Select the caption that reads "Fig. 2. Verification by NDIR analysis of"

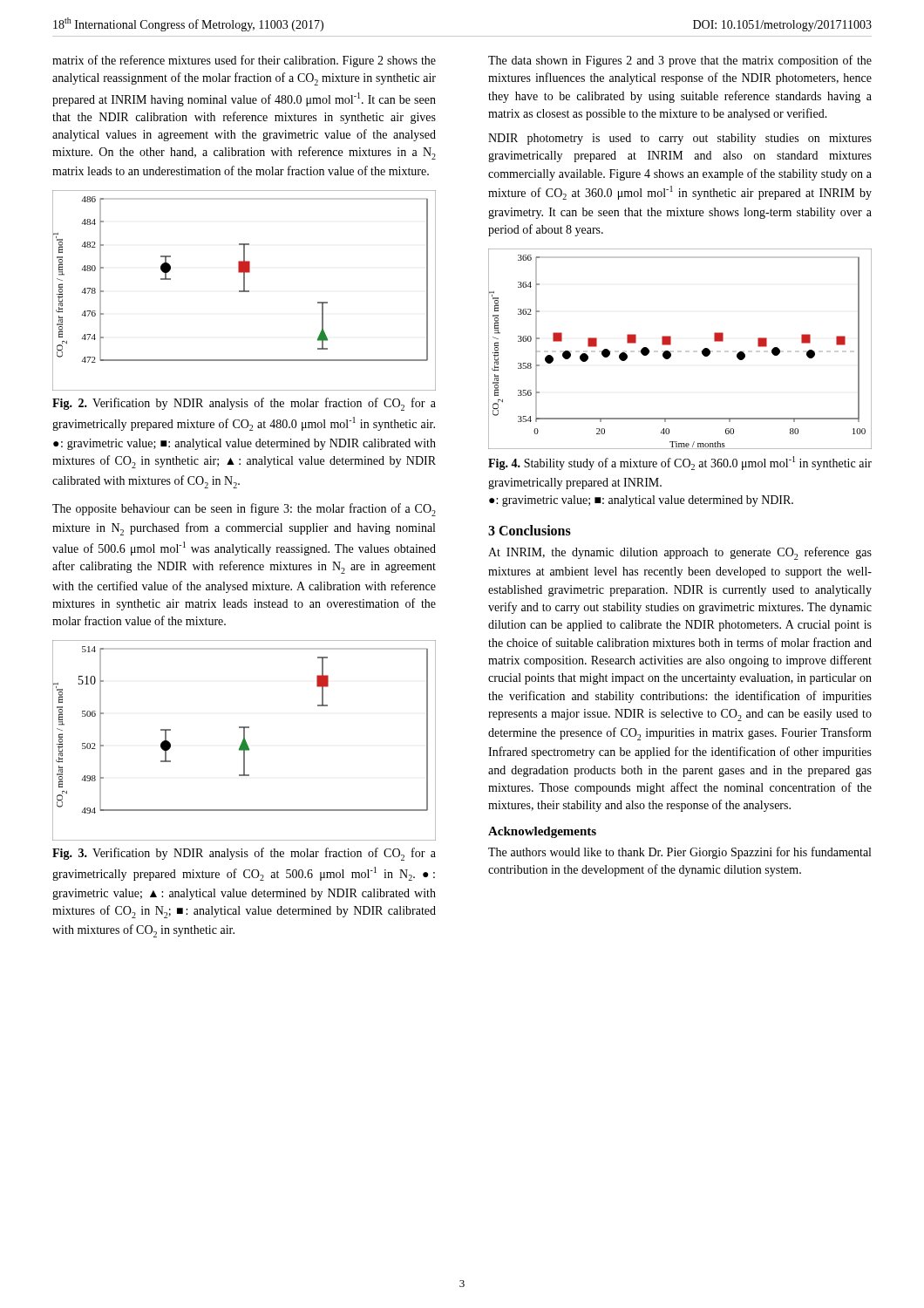coord(244,443)
